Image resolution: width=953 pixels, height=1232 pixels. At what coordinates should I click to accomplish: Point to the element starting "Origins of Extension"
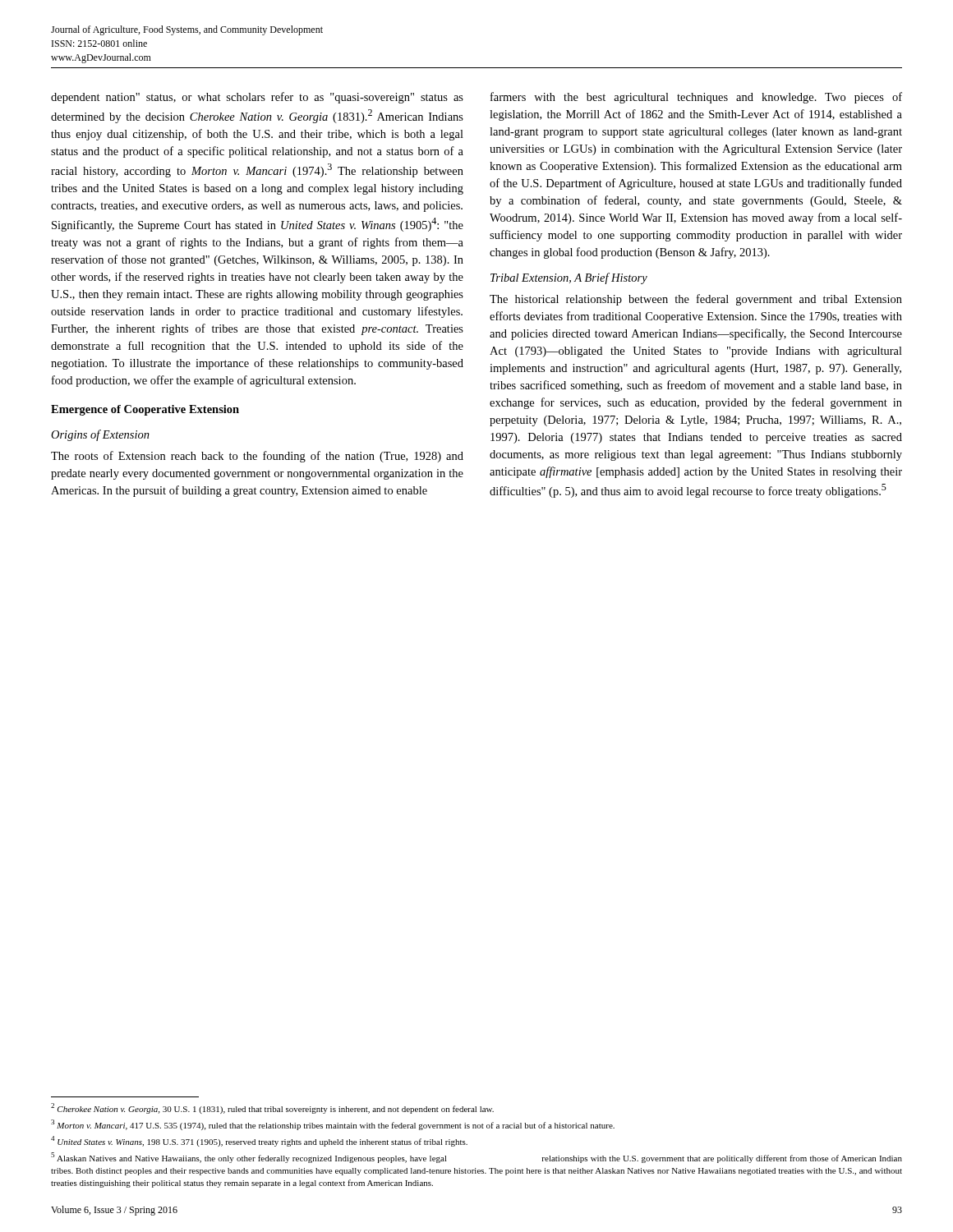[100, 434]
